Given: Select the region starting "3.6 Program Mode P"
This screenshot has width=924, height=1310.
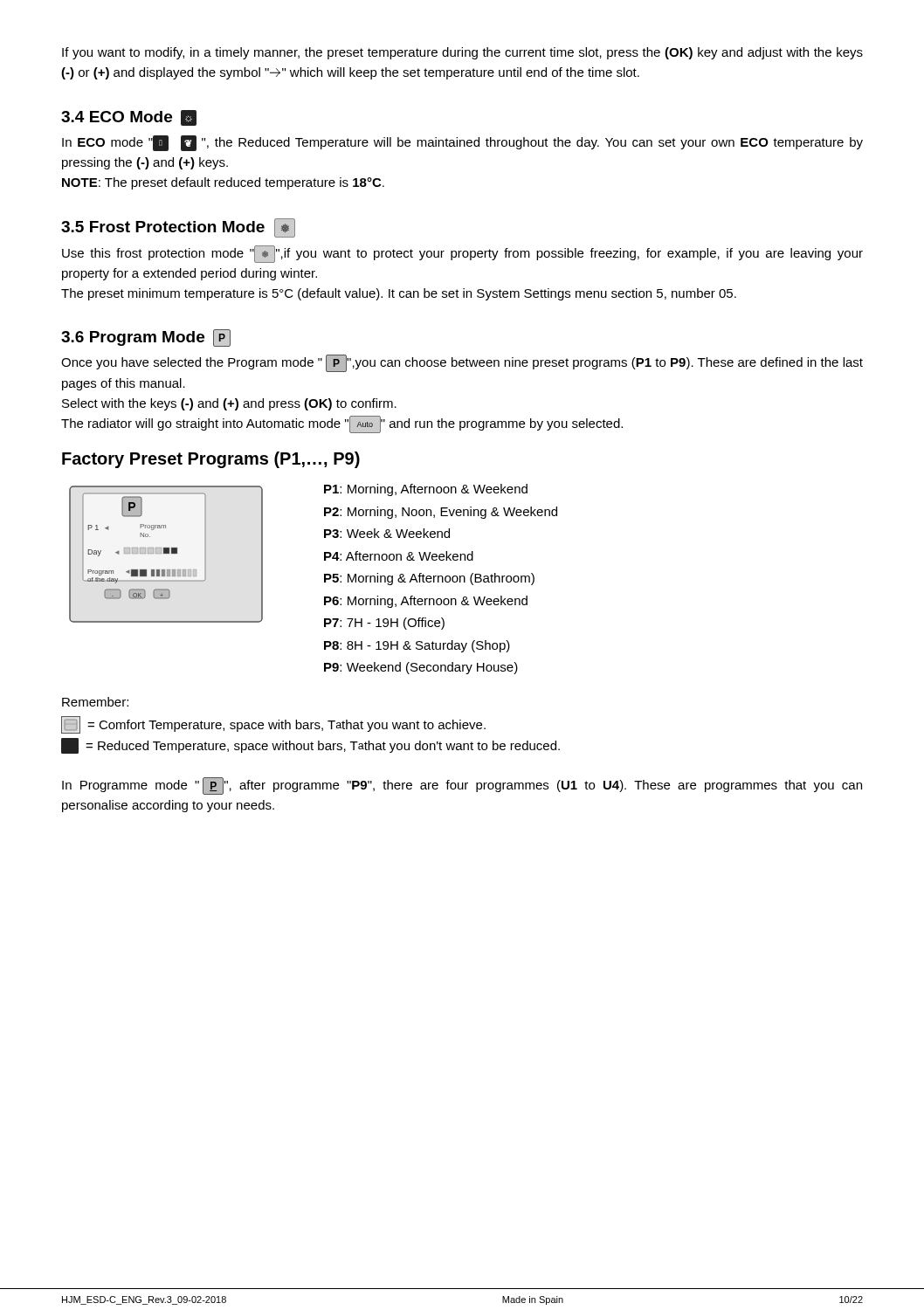Looking at the screenshot, I should 146,337.
